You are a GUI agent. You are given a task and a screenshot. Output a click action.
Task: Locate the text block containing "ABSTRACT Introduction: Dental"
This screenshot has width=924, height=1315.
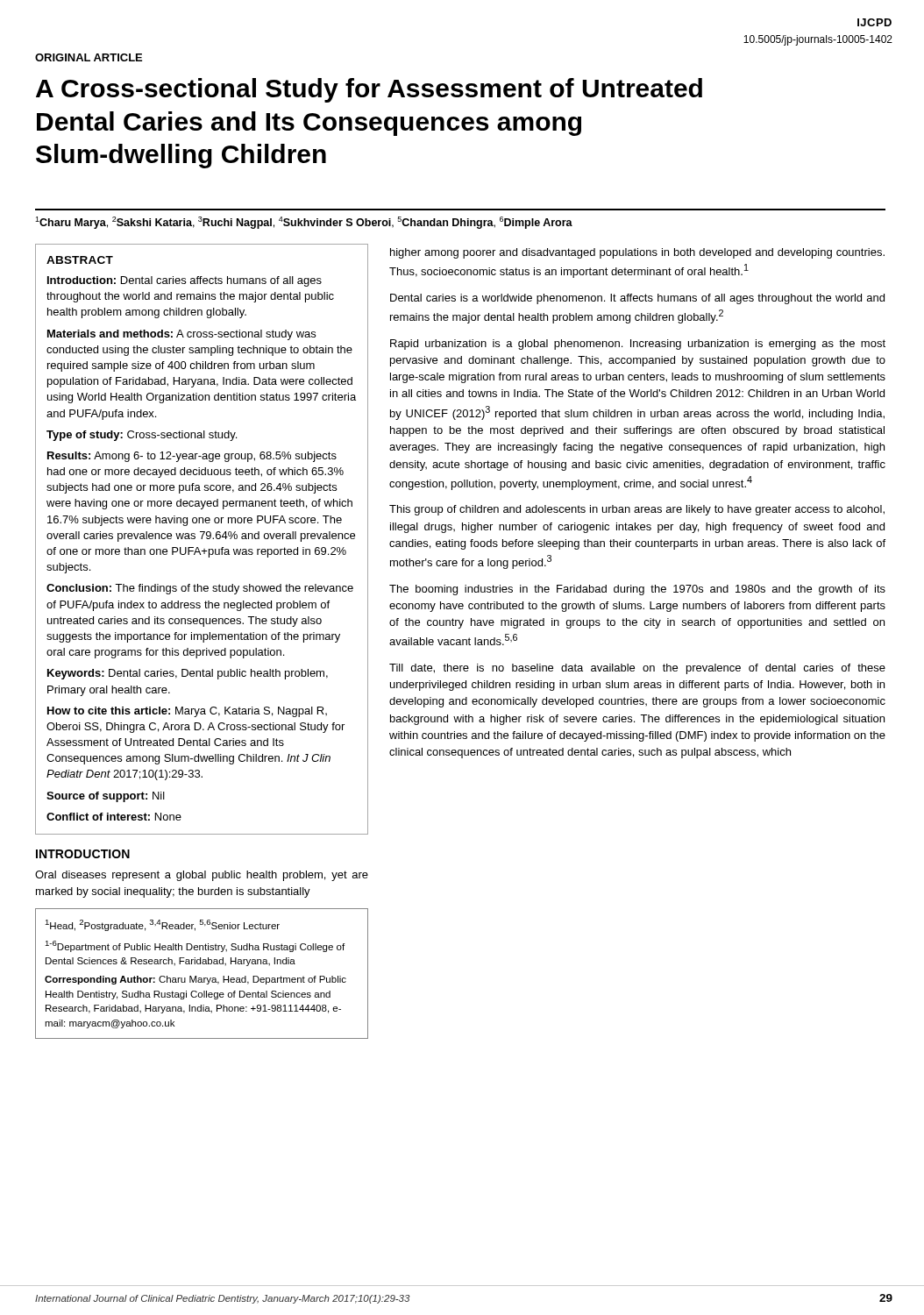202,539
